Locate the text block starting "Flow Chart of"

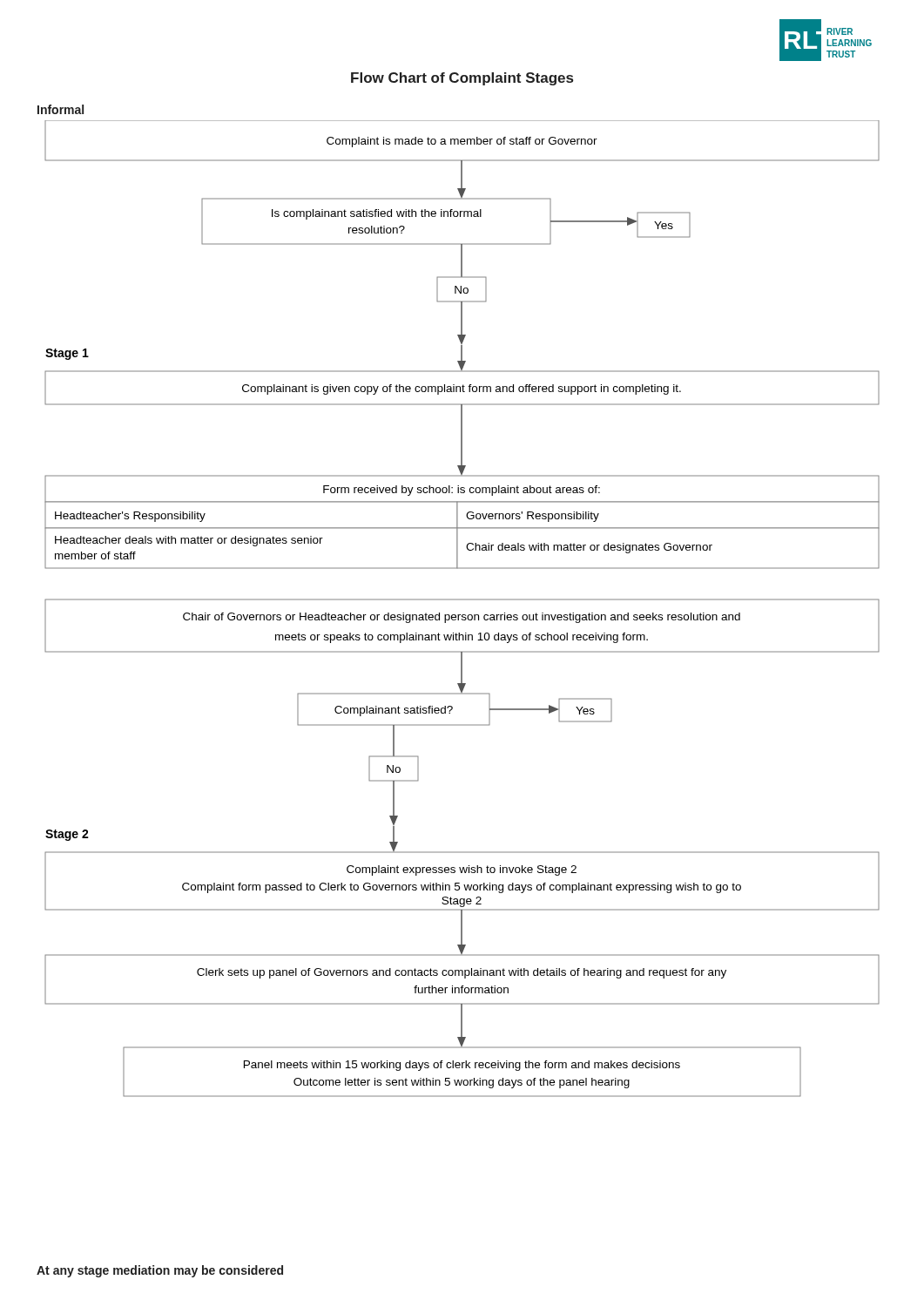pyautogui.click(x=462, y=78)
